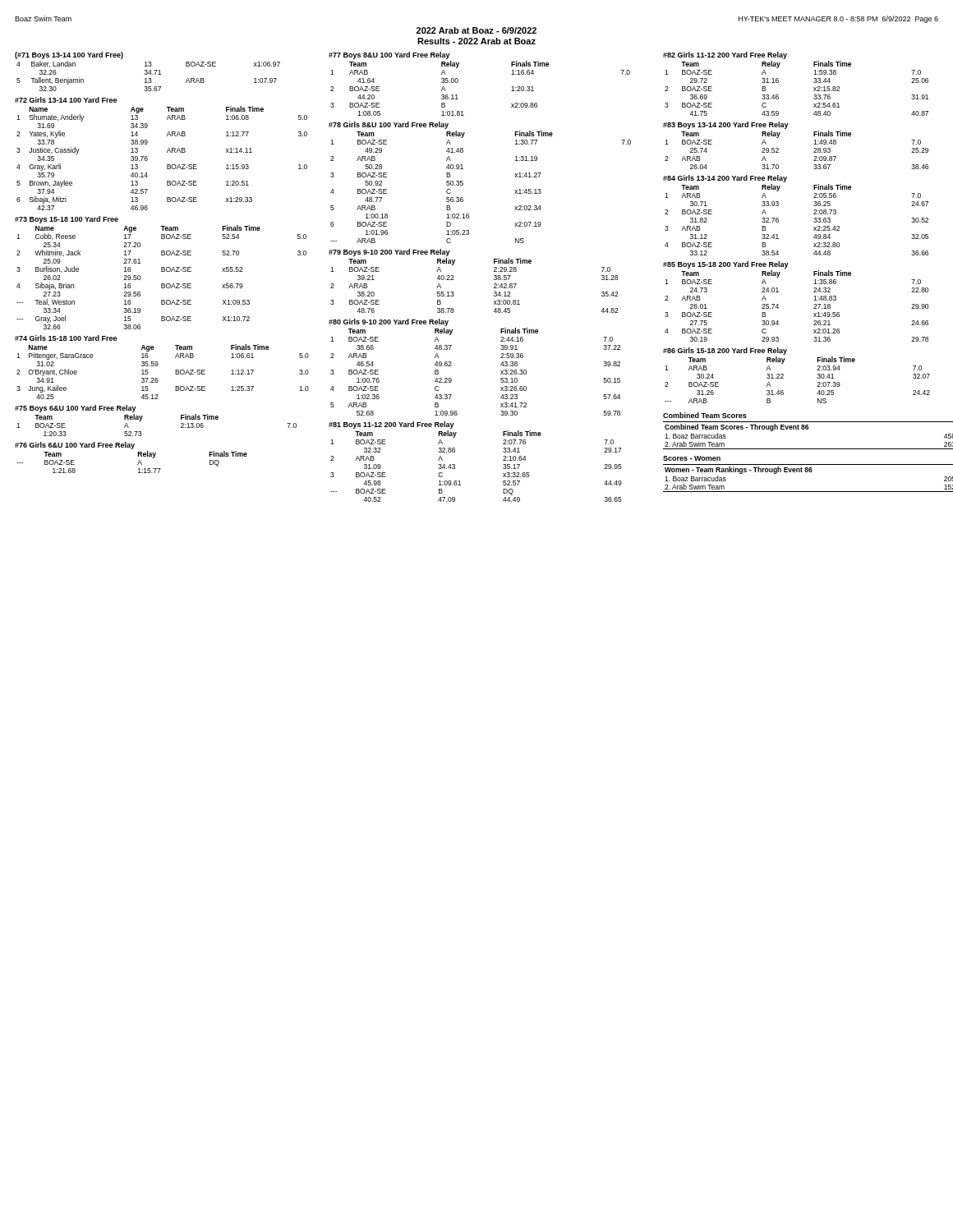Click on the table containing "Brown, Jaylee"
The image size is (953, 1232).
[167, 158]
